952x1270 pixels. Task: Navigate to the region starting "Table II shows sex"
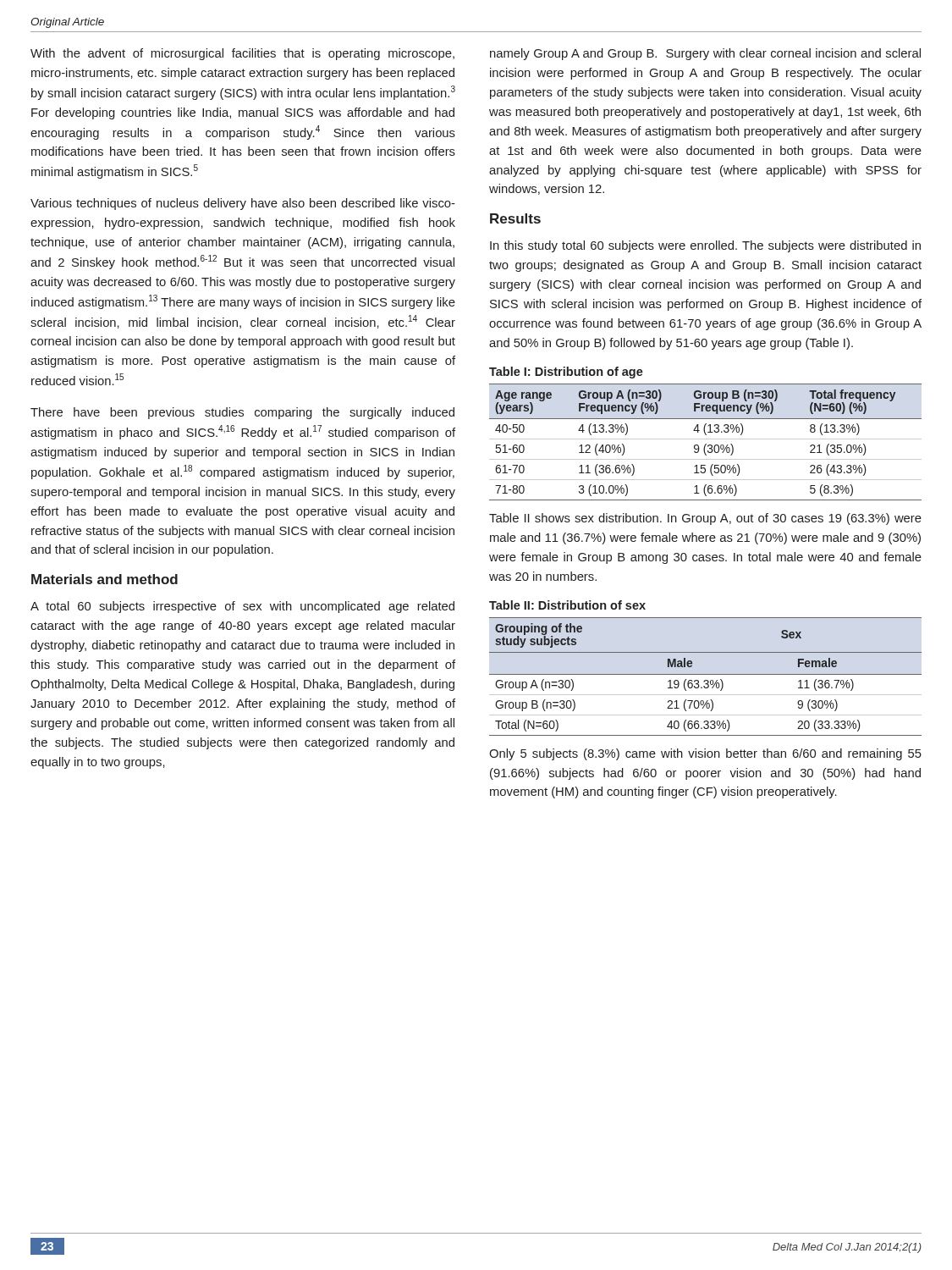pos(705,547)
